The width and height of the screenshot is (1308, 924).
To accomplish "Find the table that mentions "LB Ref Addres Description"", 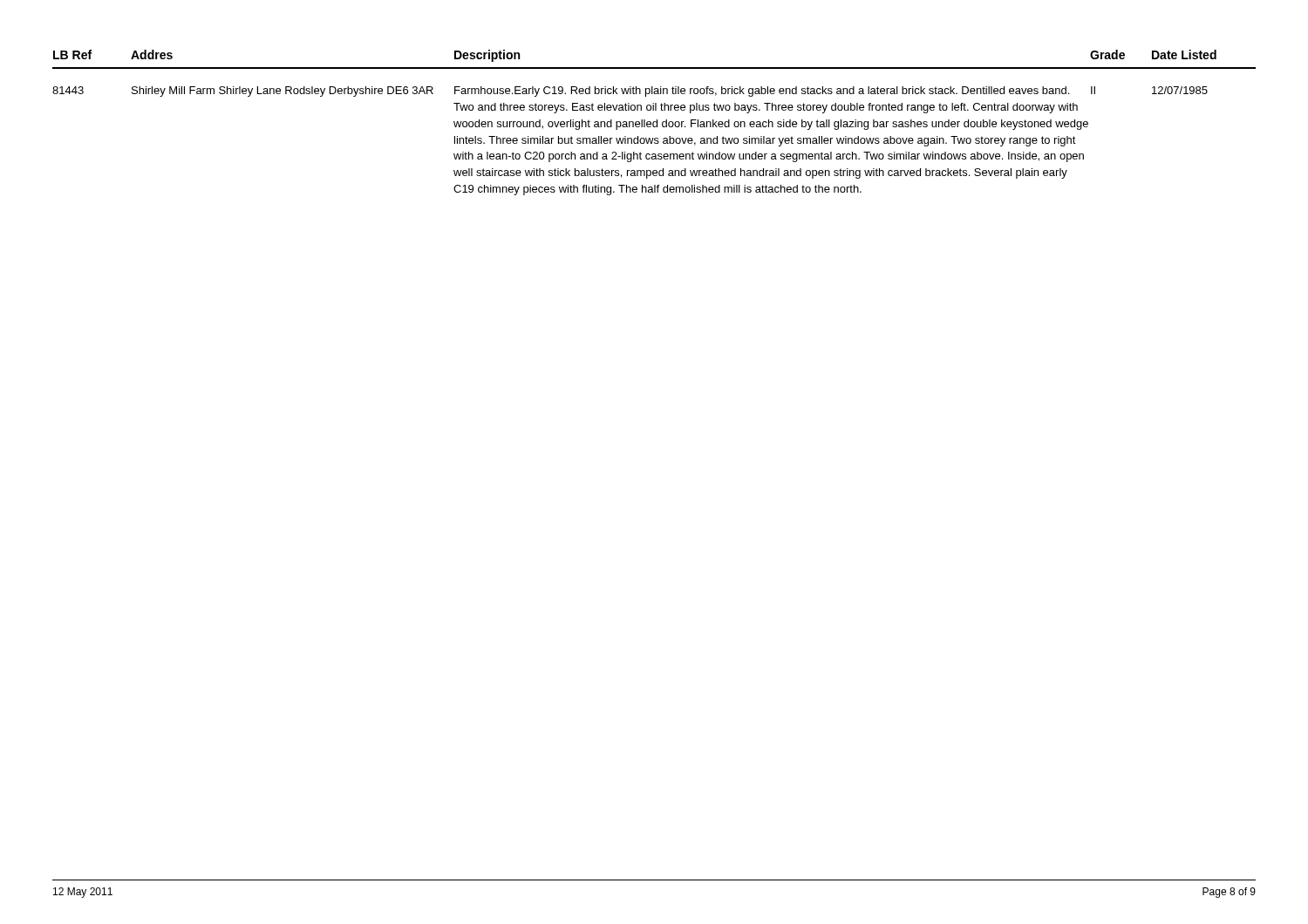I will tap(654, 123).
